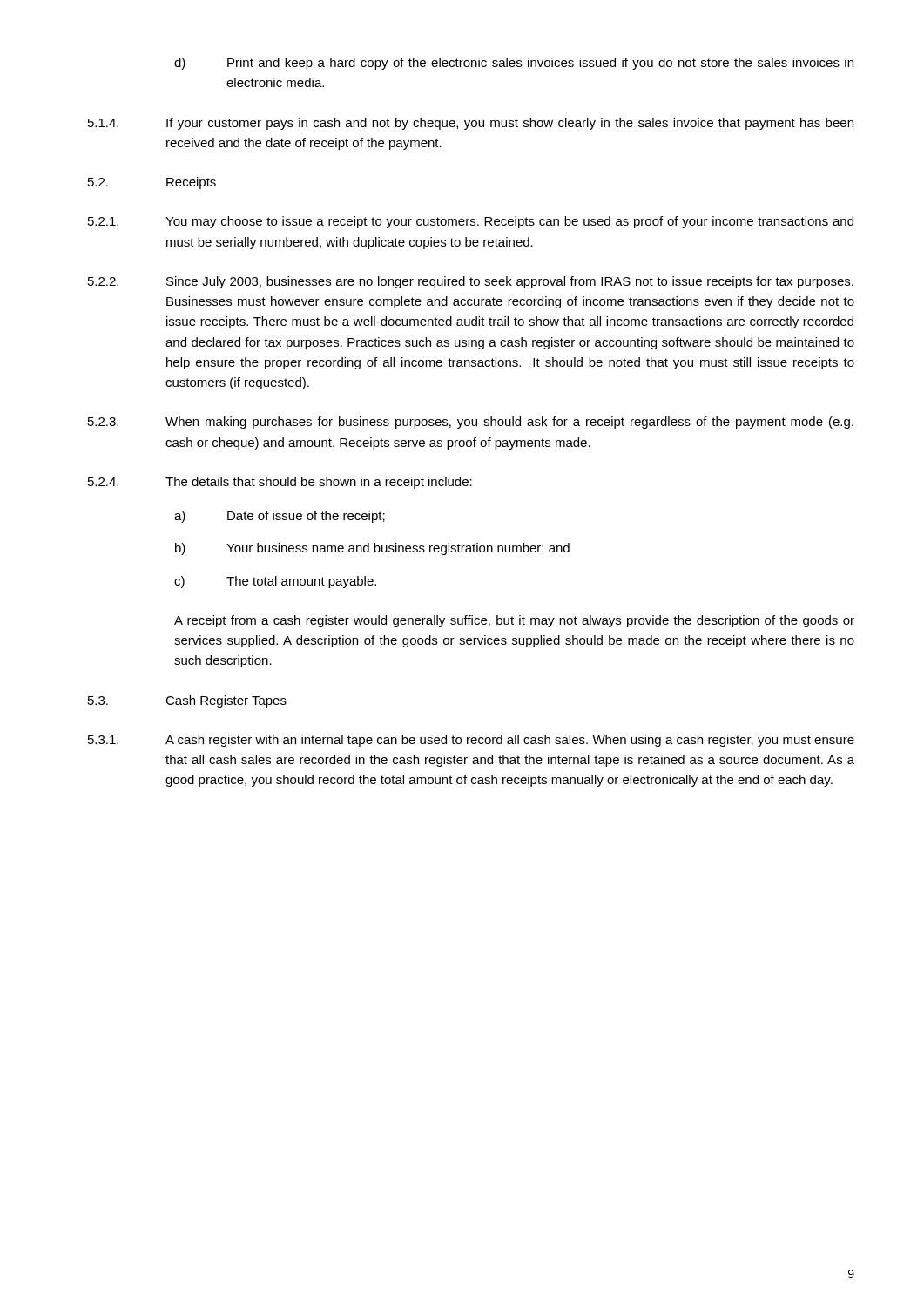Point to the block beginning "5.2.1. You may choose to issue"
Image resolution: width=924 pixels, height=1307 pixels.
point(471,231)
